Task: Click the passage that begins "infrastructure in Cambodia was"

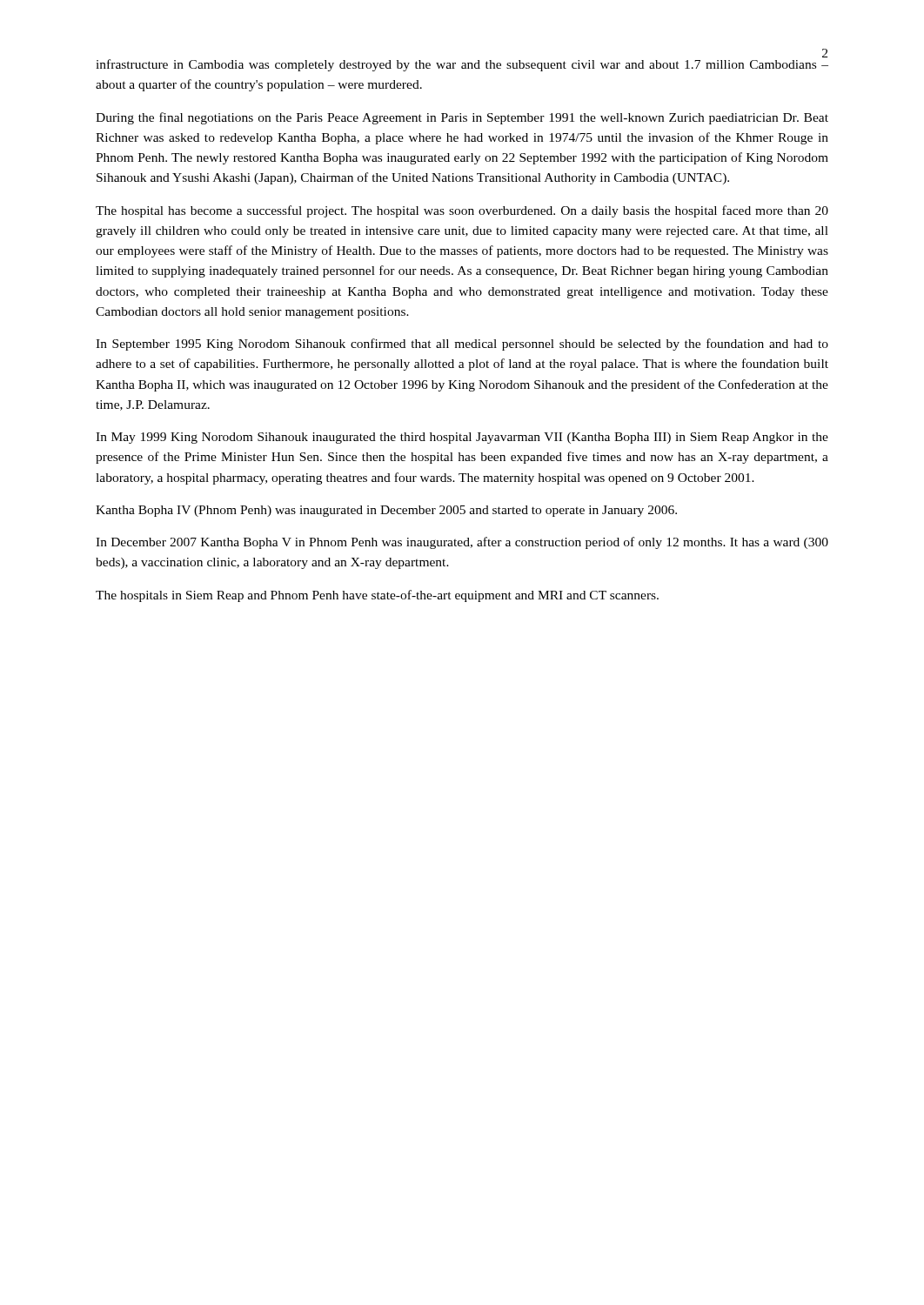Action: pyautogui.click(x=462, y=74)
